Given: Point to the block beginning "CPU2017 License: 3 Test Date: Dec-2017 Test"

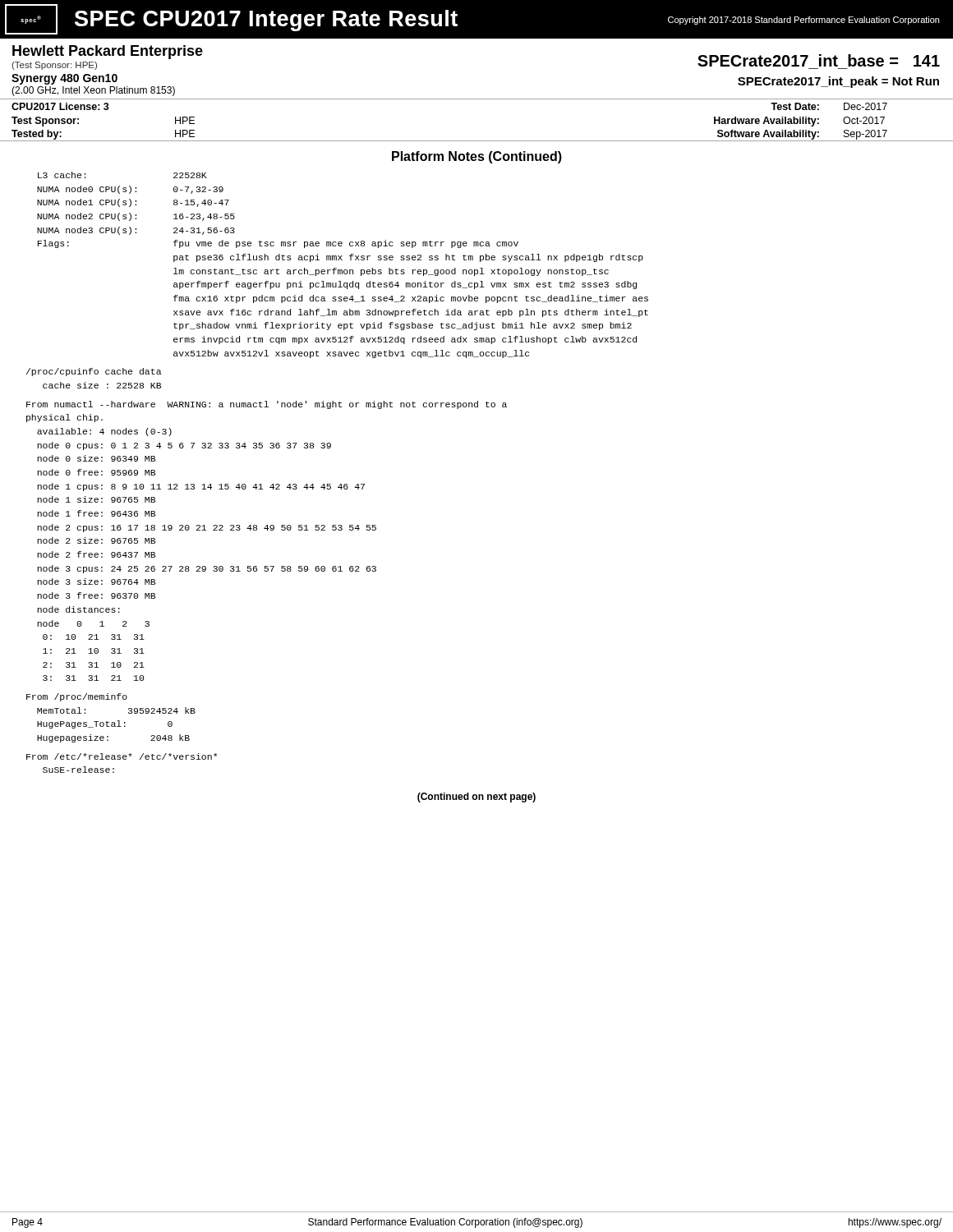Looking at the screenshot, I should tap(61, 106).
